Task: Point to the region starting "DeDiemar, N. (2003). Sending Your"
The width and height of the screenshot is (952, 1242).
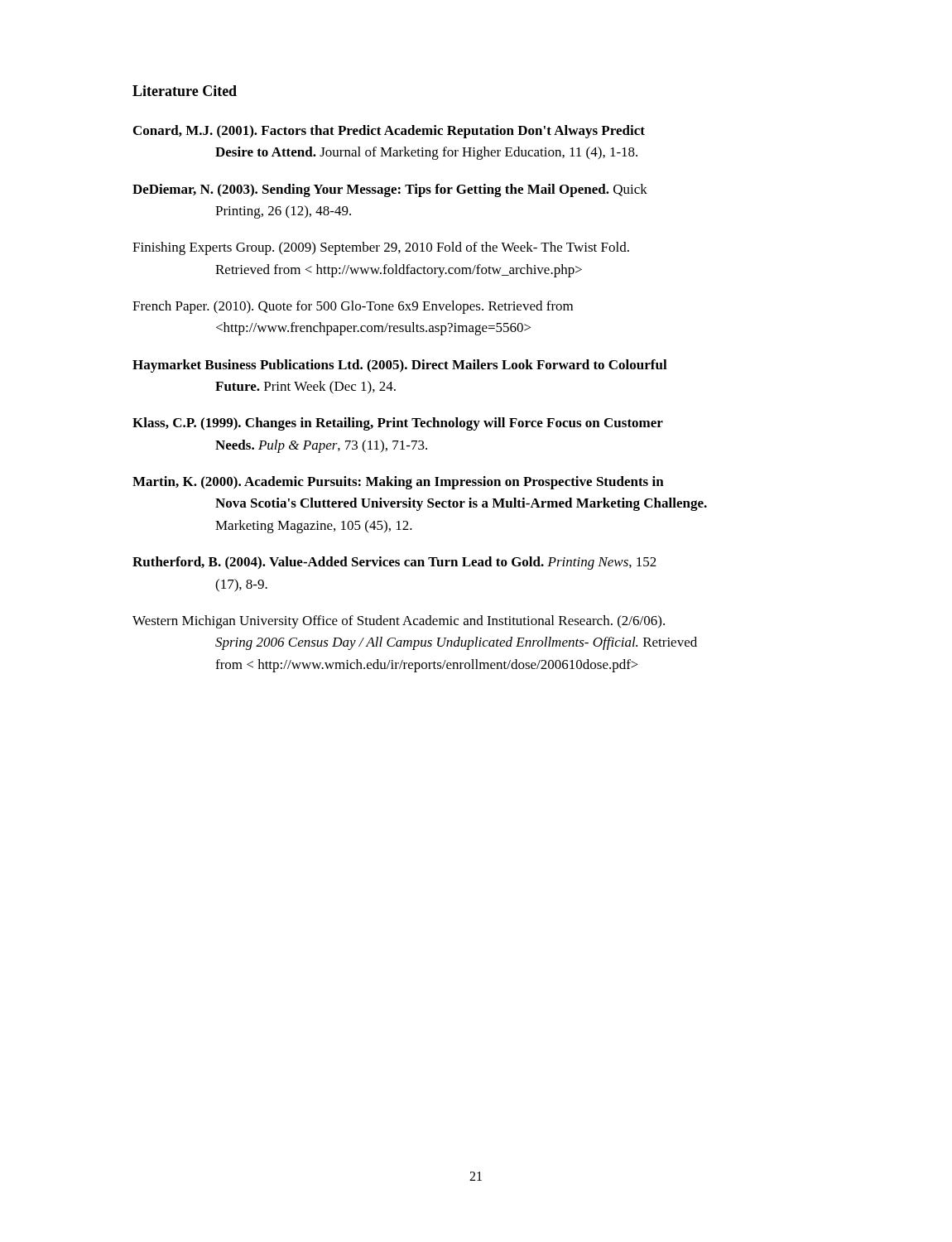Action: tap(476, 202)
